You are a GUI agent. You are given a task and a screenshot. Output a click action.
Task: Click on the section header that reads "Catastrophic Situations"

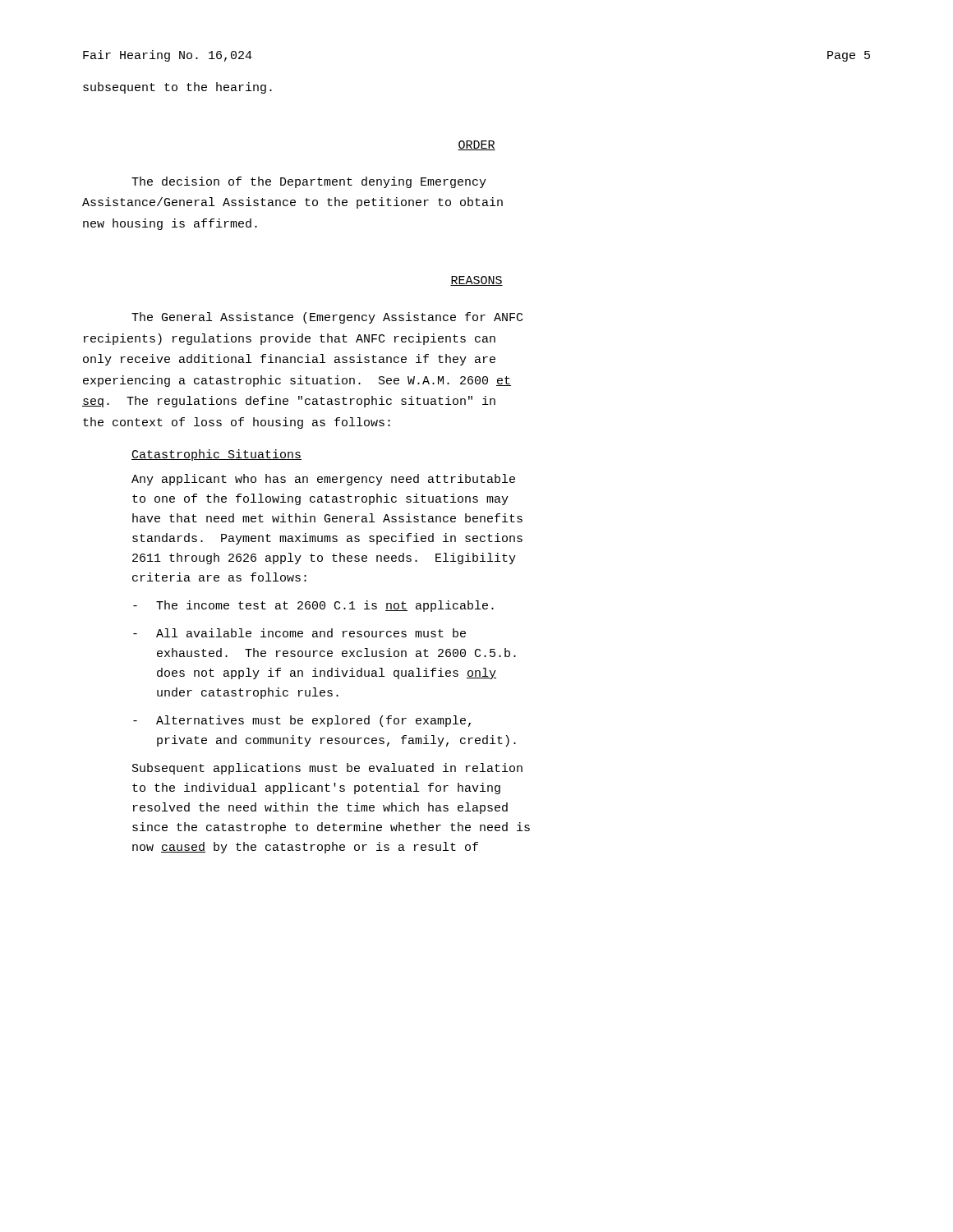coord(216,455)
